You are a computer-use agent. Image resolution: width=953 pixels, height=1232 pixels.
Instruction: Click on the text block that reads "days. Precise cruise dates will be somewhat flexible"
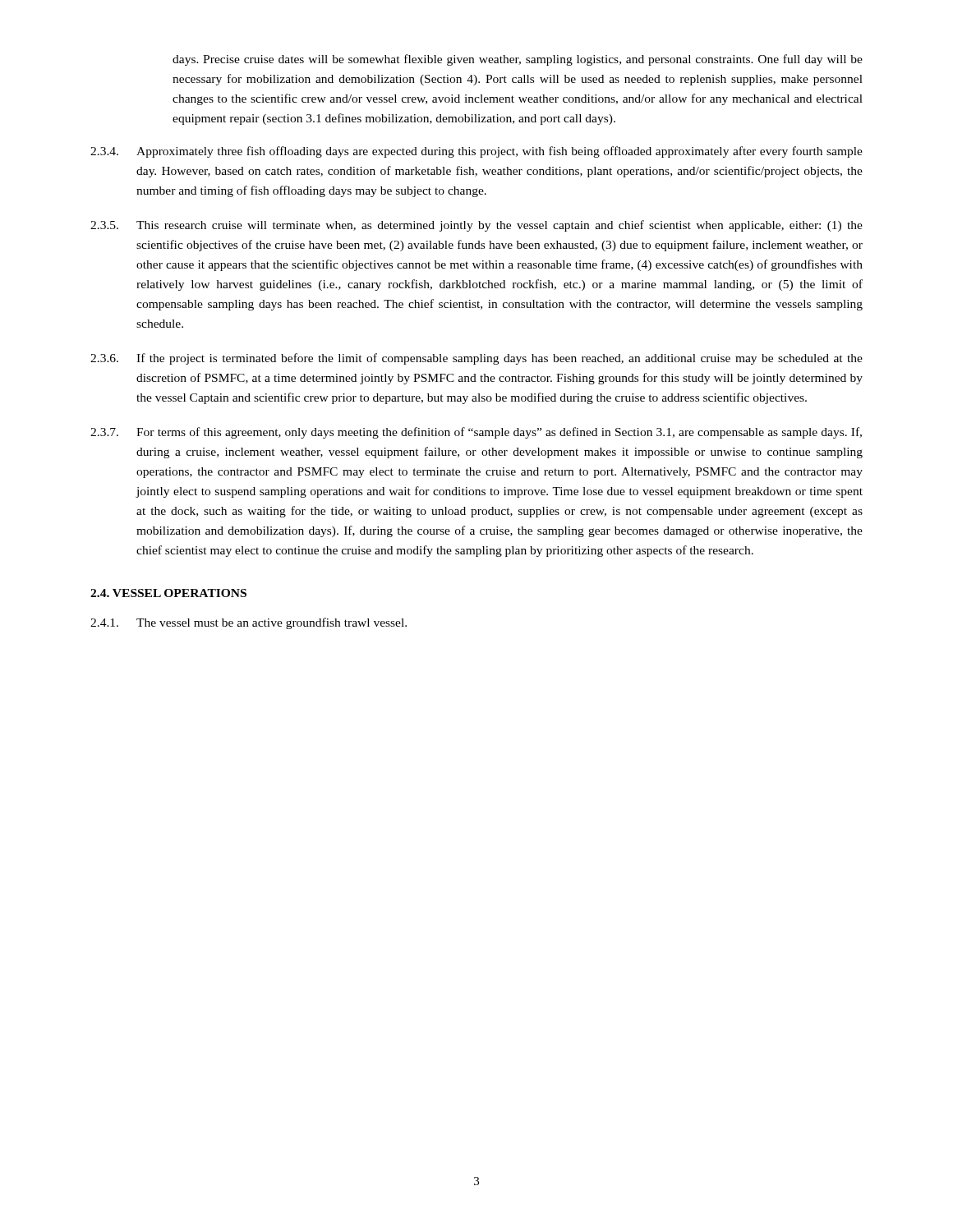(518, 88)
